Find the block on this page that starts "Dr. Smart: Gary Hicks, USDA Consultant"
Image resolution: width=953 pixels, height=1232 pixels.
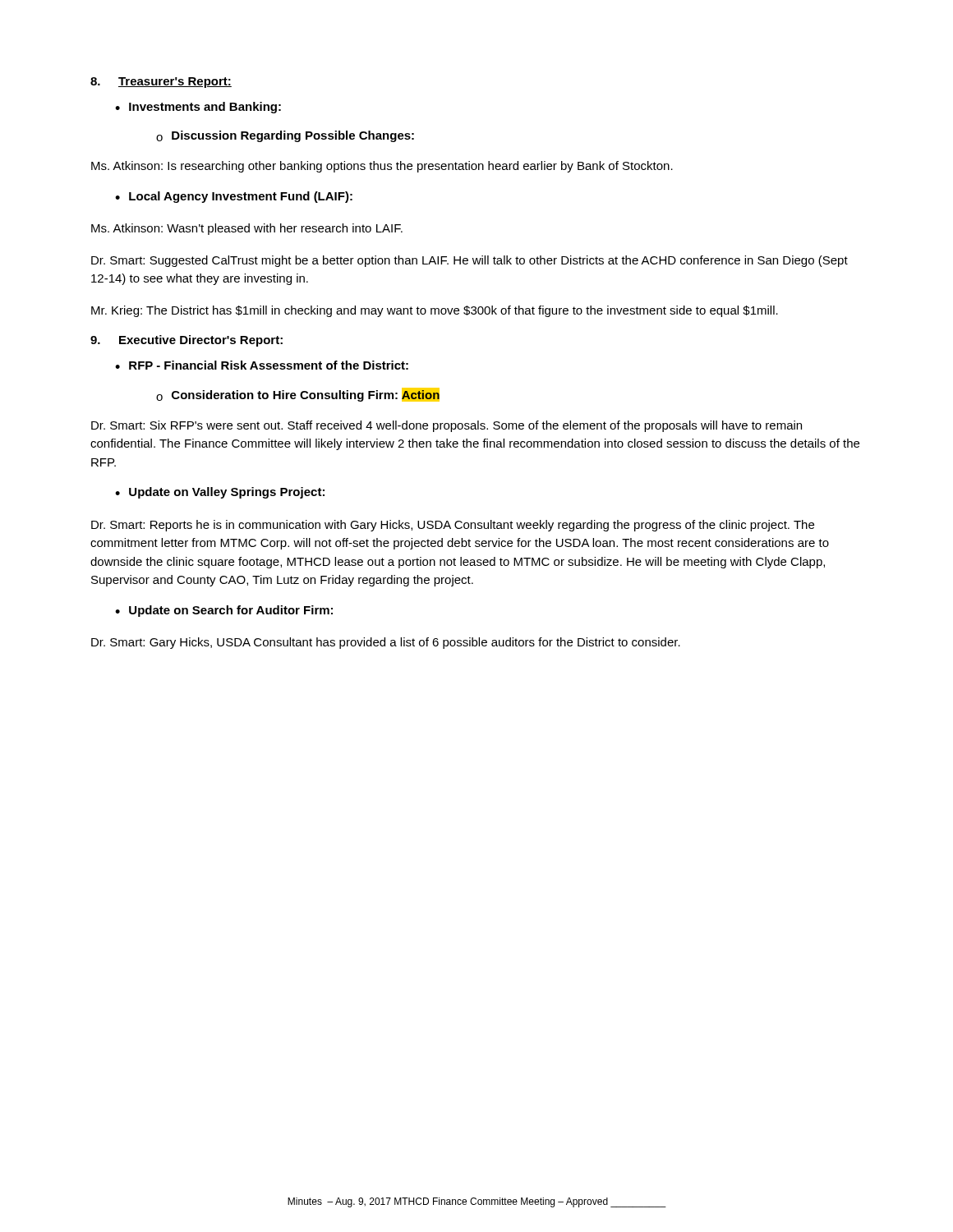(386, 642)
